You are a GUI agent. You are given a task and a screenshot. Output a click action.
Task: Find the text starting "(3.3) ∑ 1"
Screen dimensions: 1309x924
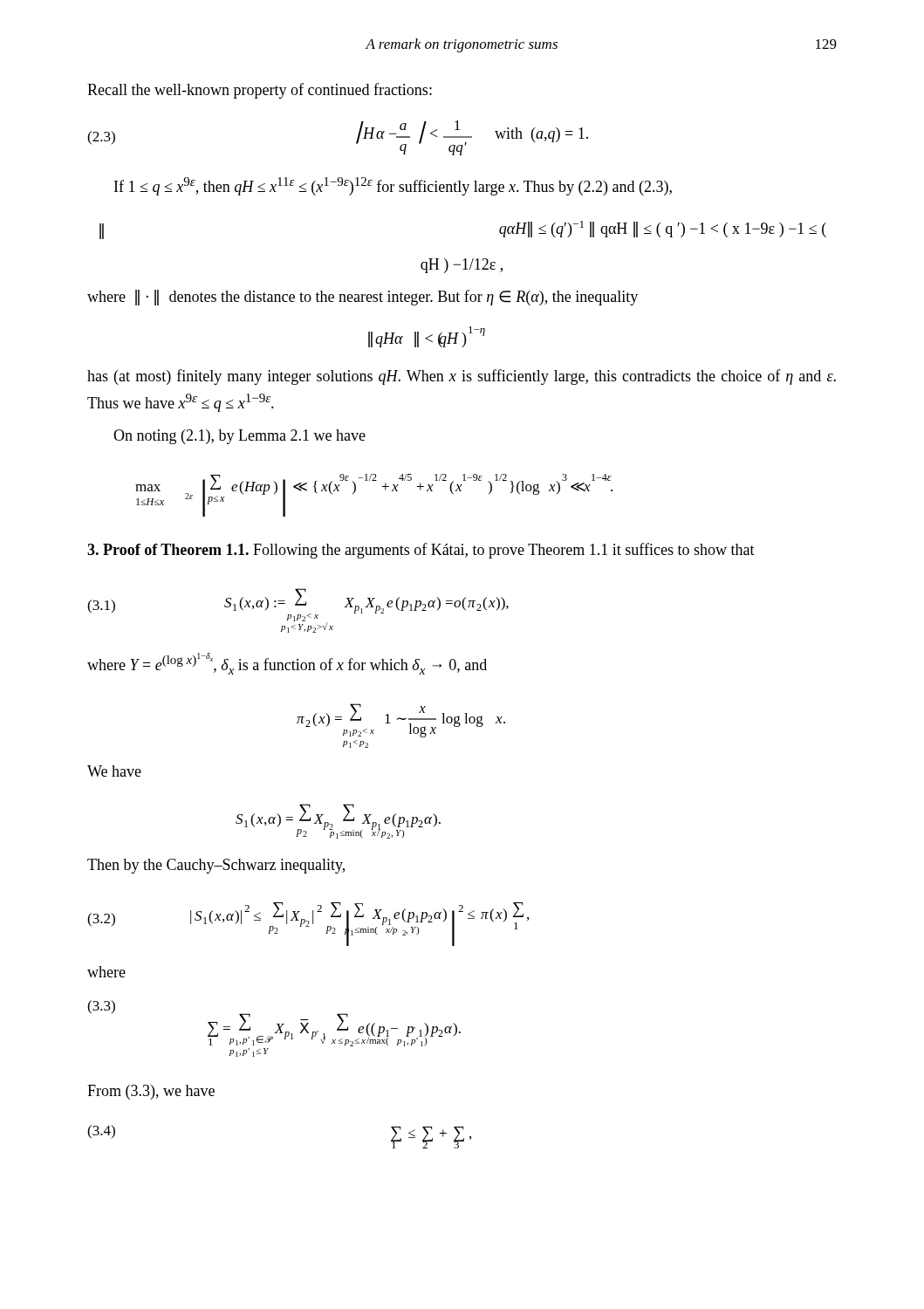coord(462,1032)
